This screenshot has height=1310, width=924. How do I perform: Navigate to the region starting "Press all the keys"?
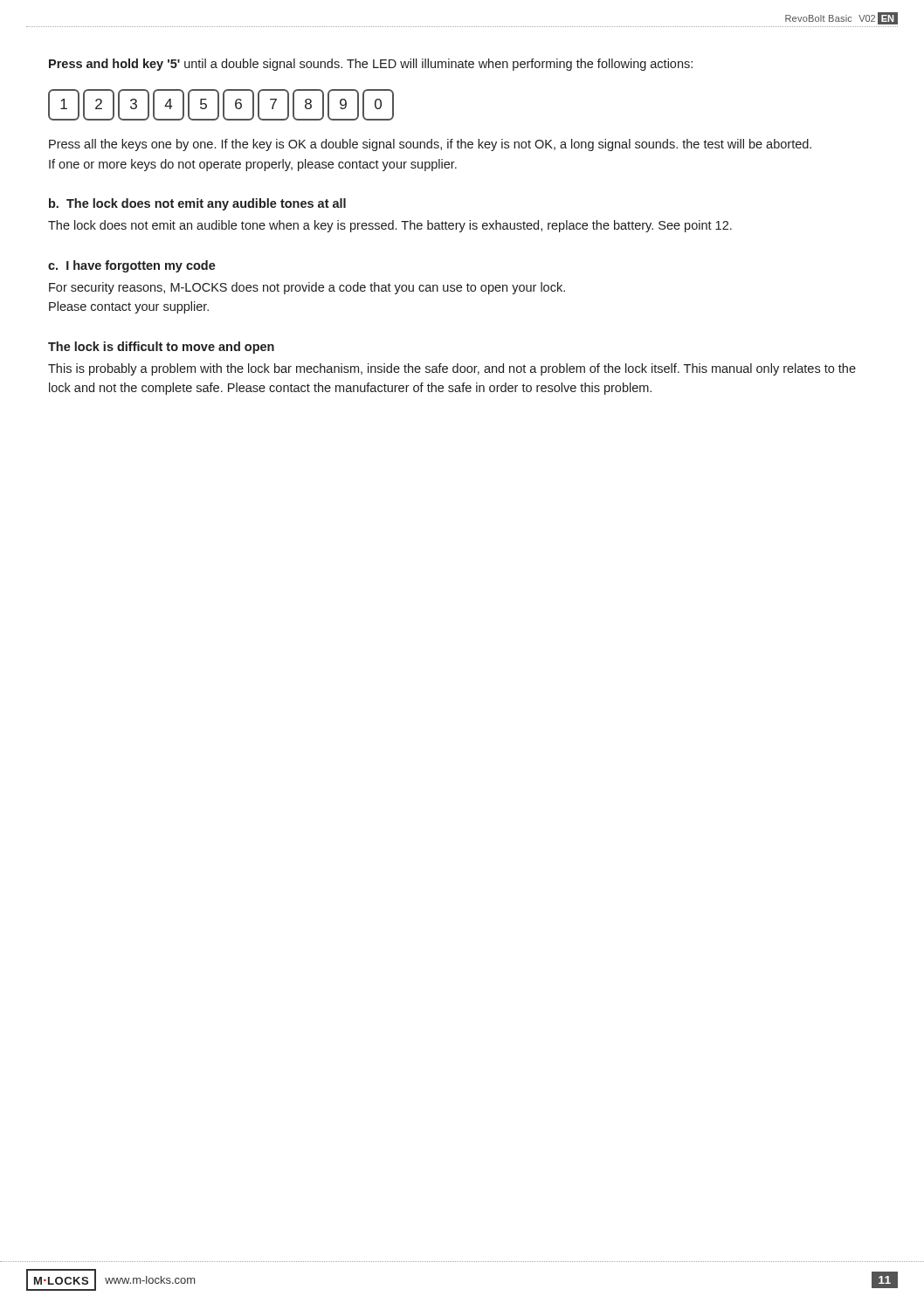click(430, 154)
